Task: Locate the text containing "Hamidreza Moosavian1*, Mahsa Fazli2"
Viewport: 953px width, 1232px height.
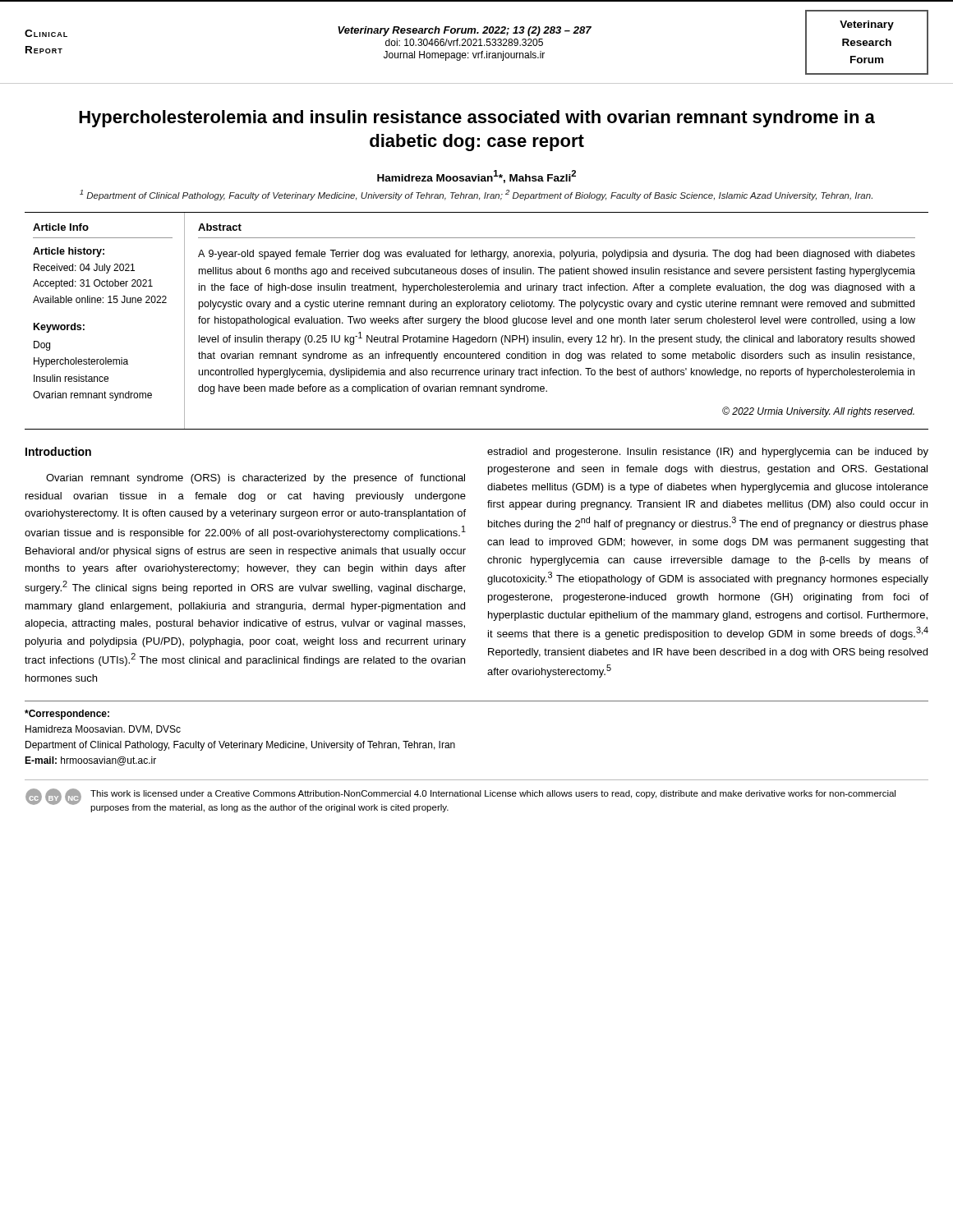Action: (476, 176)
